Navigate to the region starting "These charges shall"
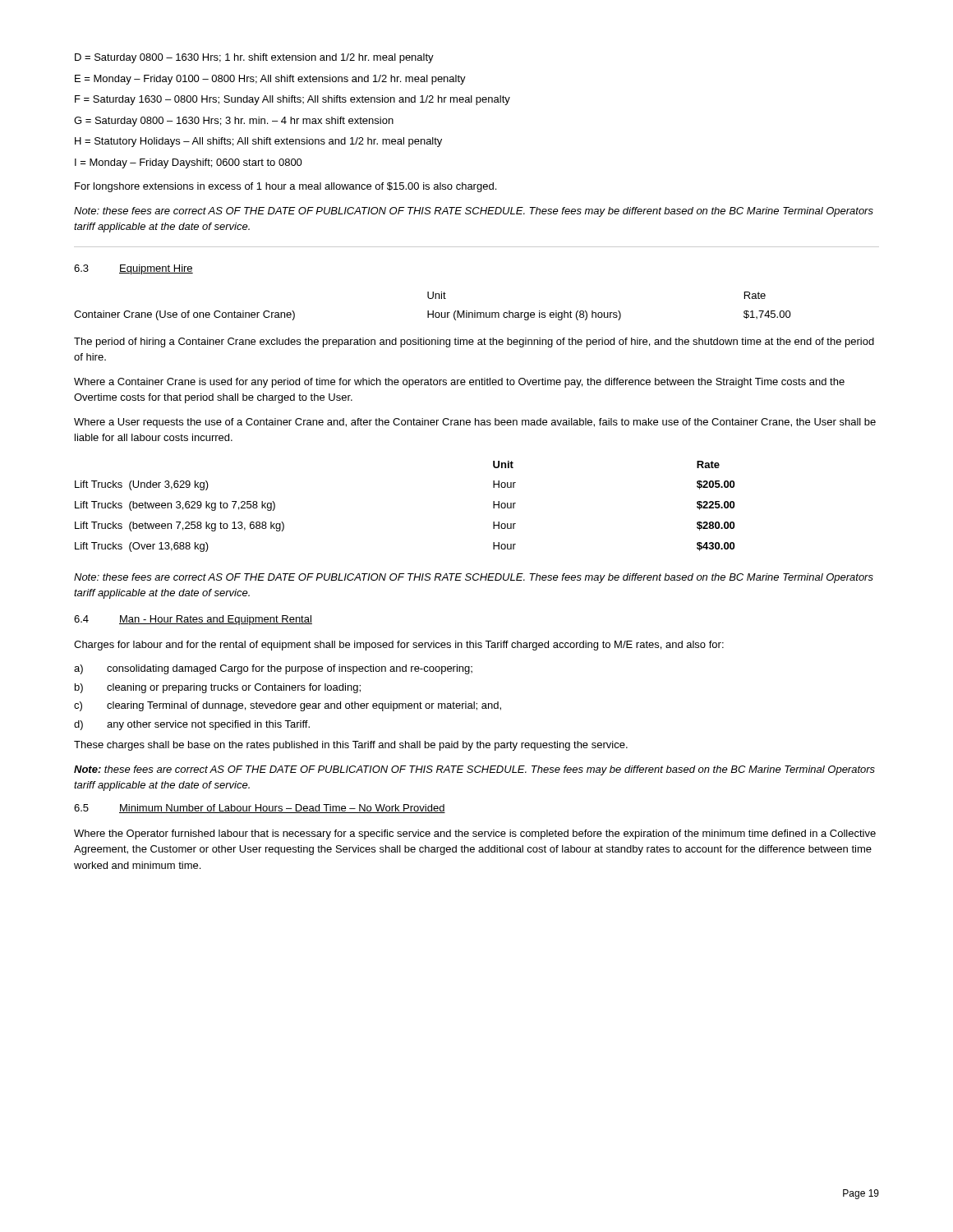Image resolution: width=953 pixels, height=1232 pixels. 351,744
